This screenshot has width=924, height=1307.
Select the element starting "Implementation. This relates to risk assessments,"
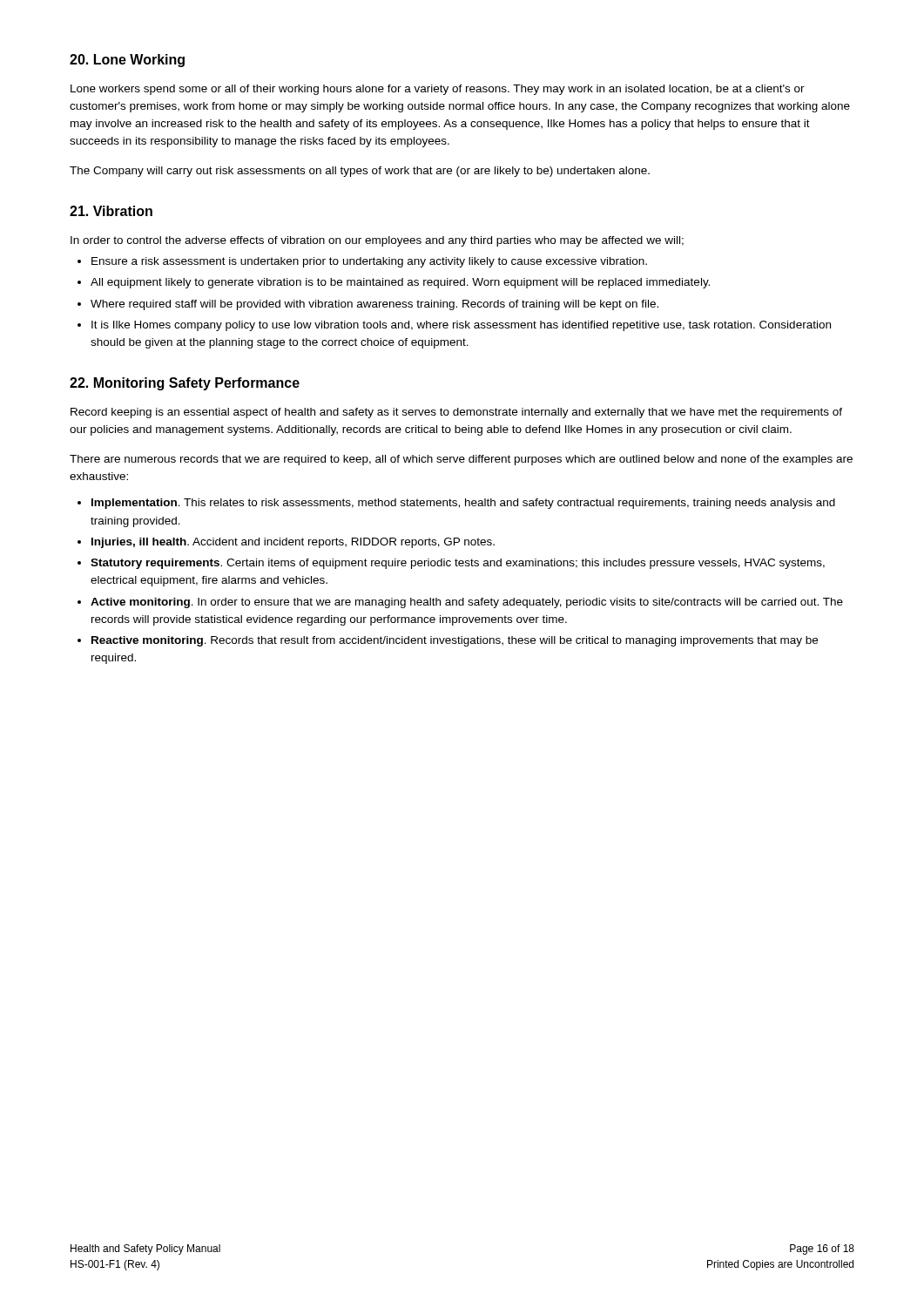pos(463,511)
